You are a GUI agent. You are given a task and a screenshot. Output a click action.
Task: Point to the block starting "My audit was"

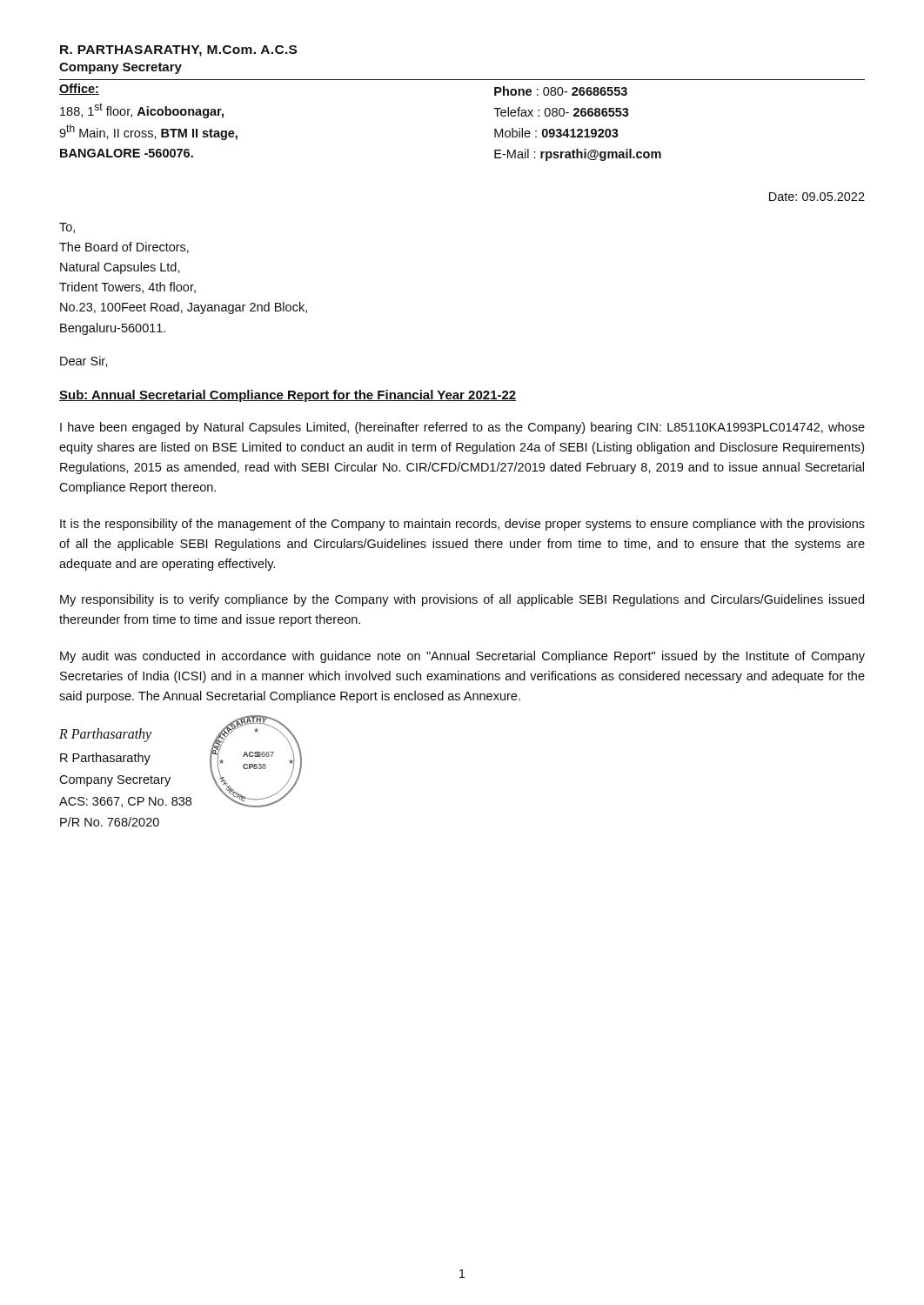462,676
